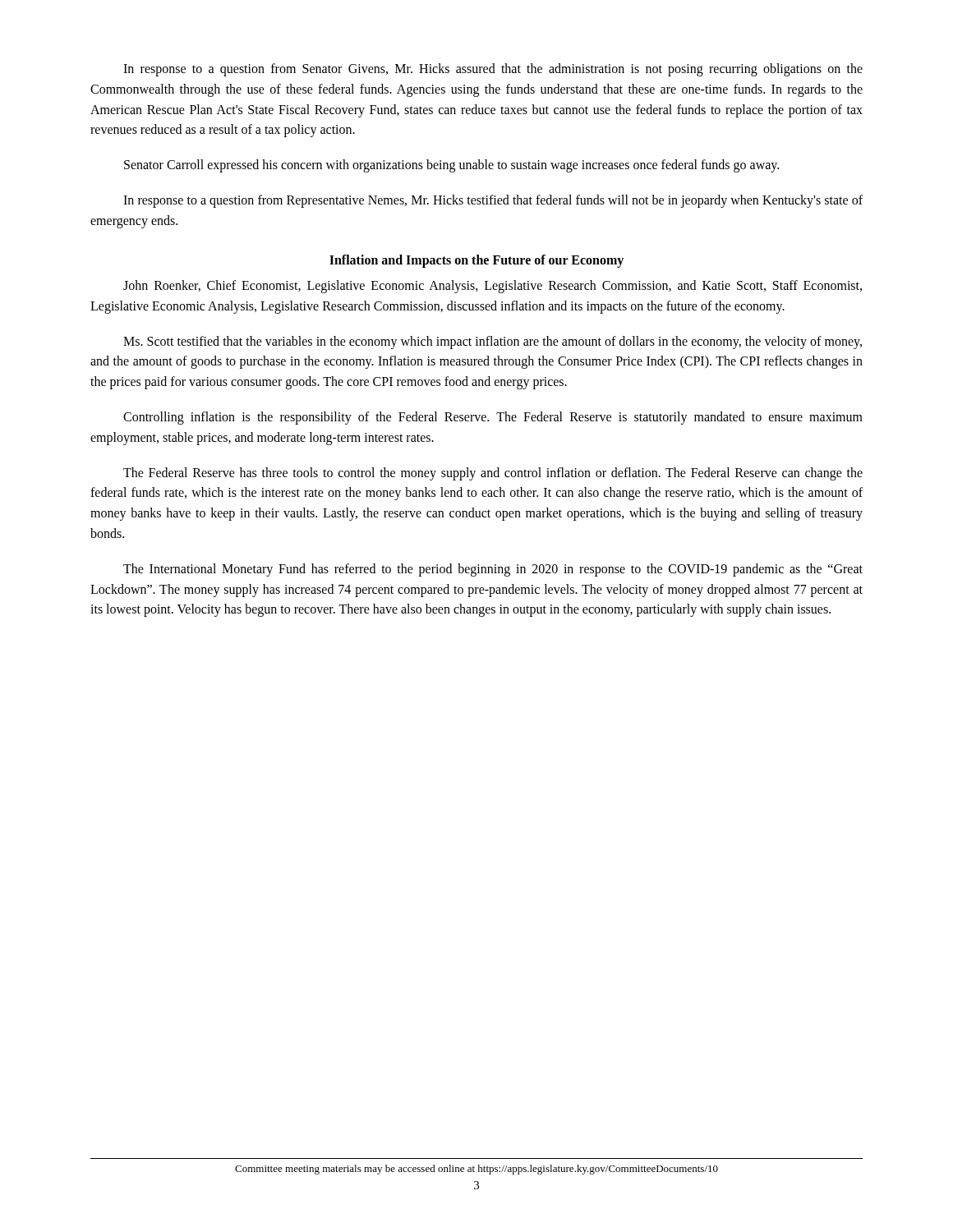Locate the text starting "The International Monetary Fund"
Image resolution: width=953 pixels, height=1232 pixels.
pos(476,590)
